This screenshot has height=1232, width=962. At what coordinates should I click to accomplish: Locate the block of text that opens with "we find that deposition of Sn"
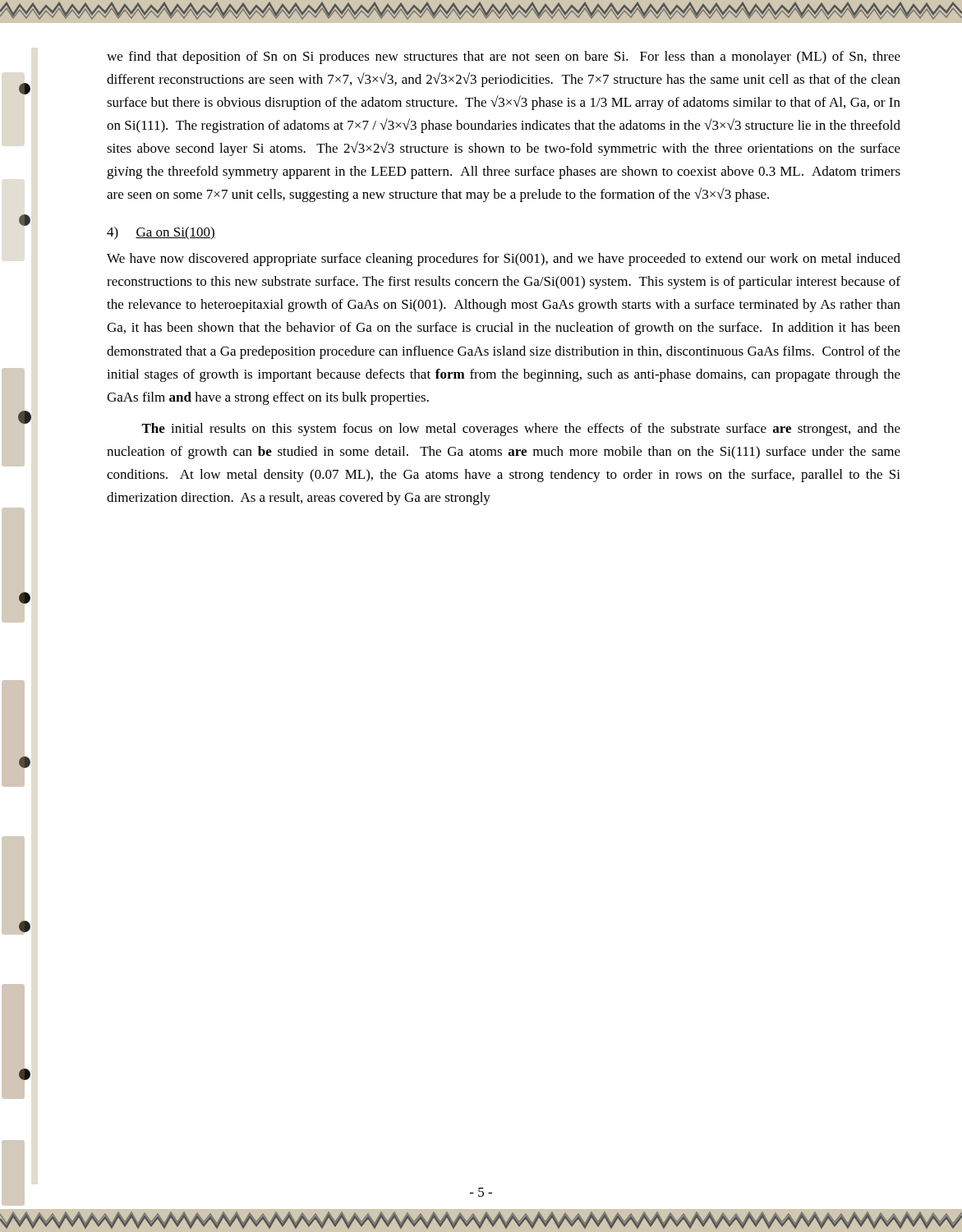(504, 125)
